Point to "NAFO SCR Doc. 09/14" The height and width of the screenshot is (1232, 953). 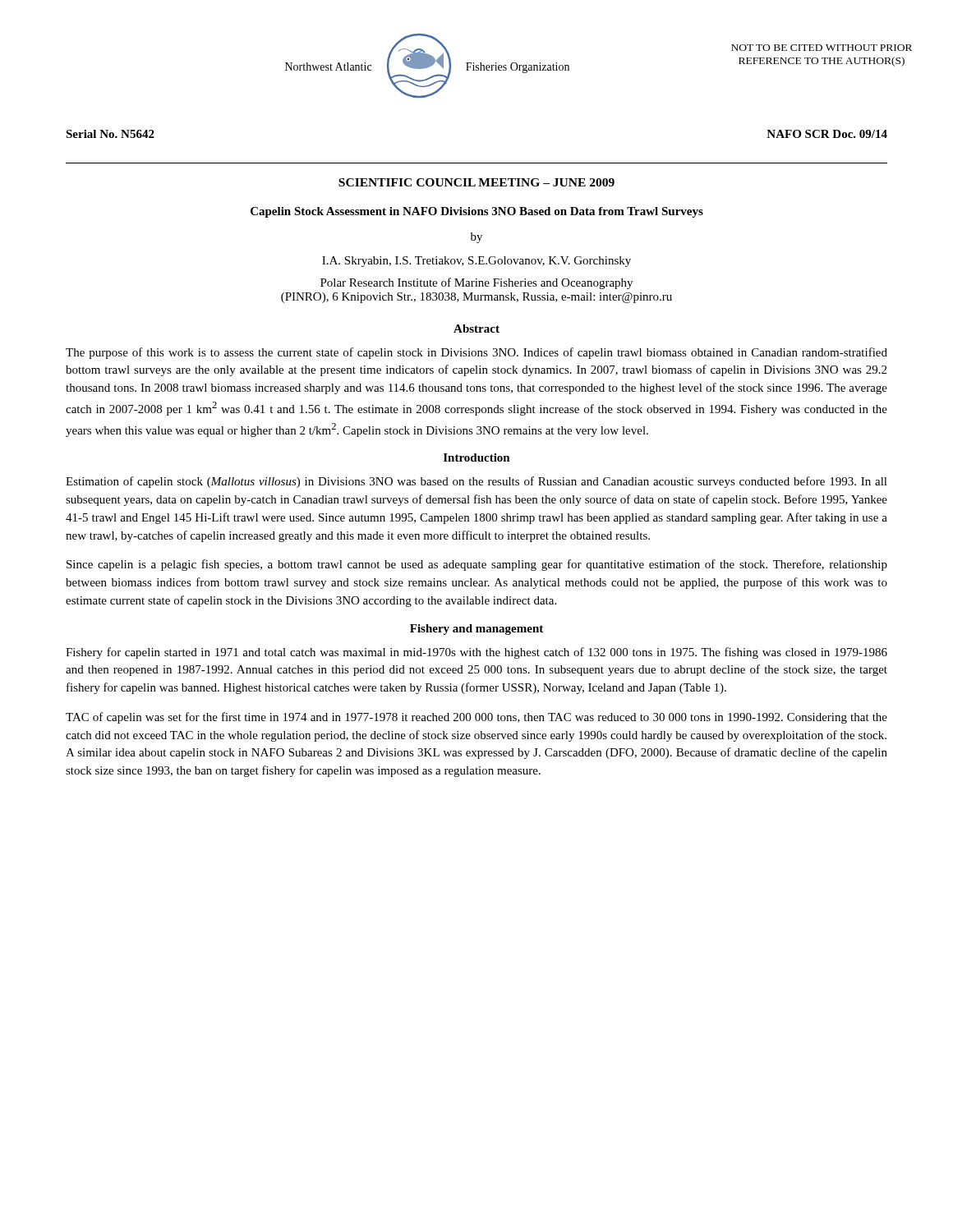tap(827, 134)
